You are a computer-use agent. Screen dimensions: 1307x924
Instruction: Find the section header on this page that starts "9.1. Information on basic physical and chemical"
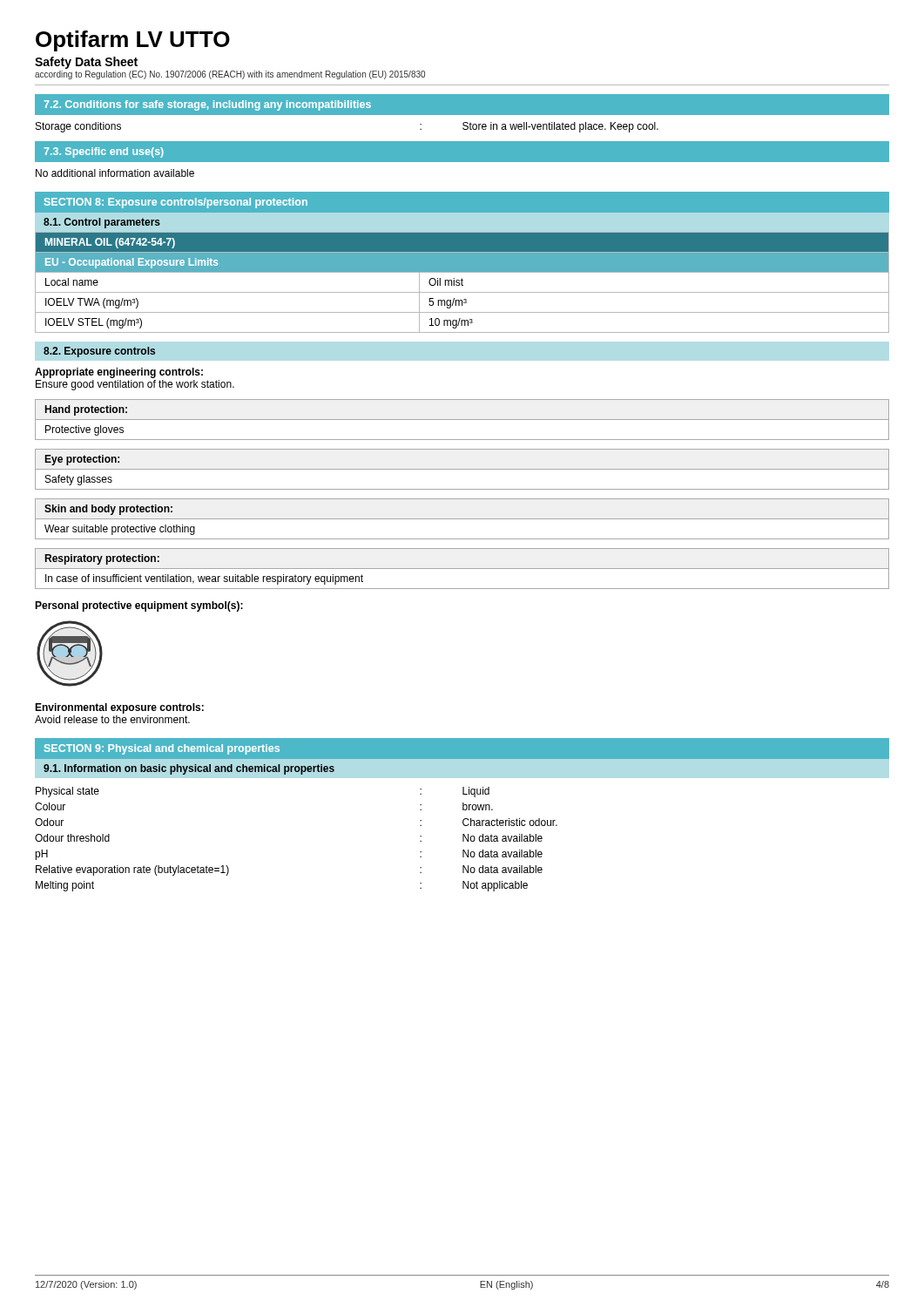(x=189, y=769)
